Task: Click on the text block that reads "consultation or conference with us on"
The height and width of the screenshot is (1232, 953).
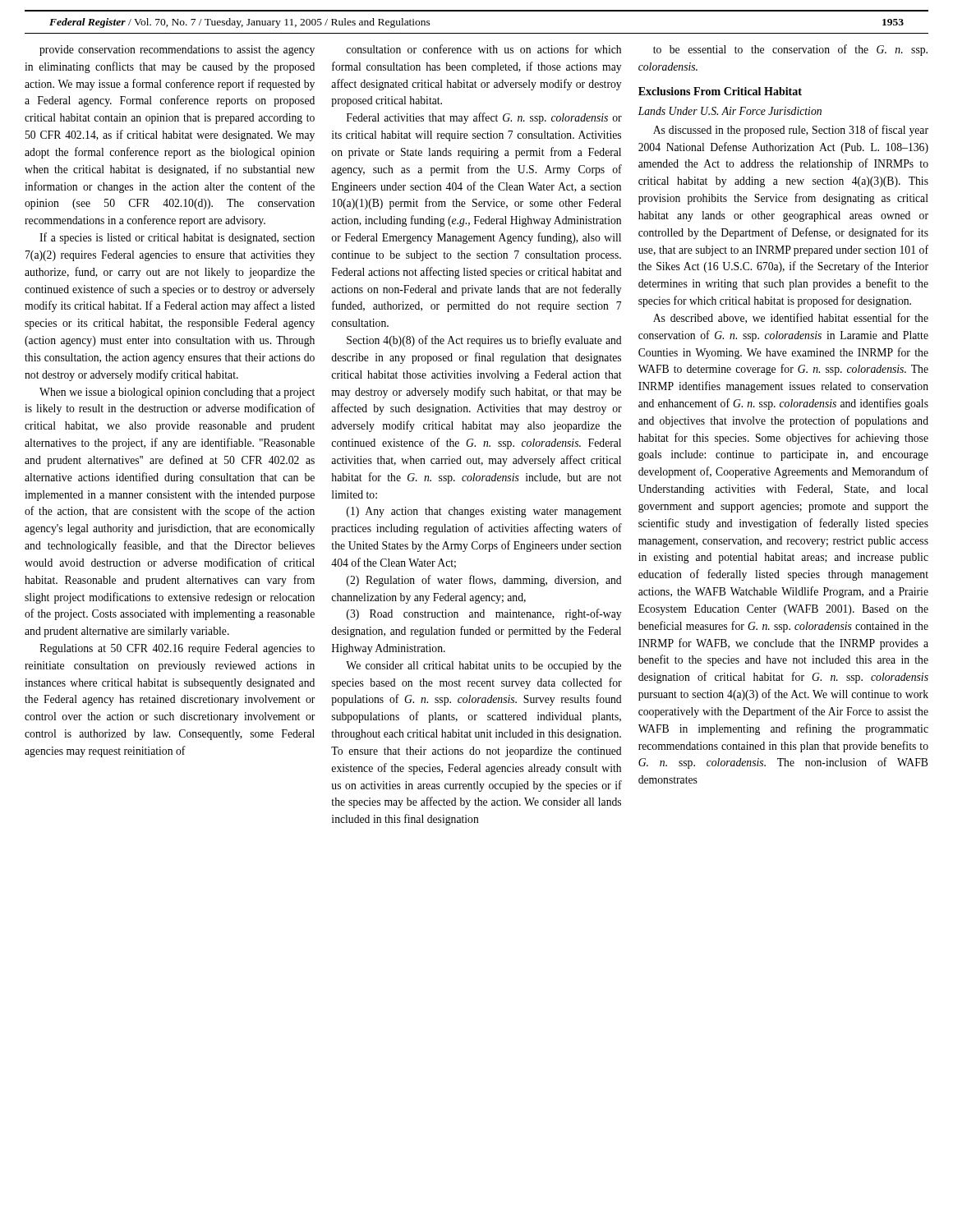Action: pyautogui.click(x=476, y=76)
